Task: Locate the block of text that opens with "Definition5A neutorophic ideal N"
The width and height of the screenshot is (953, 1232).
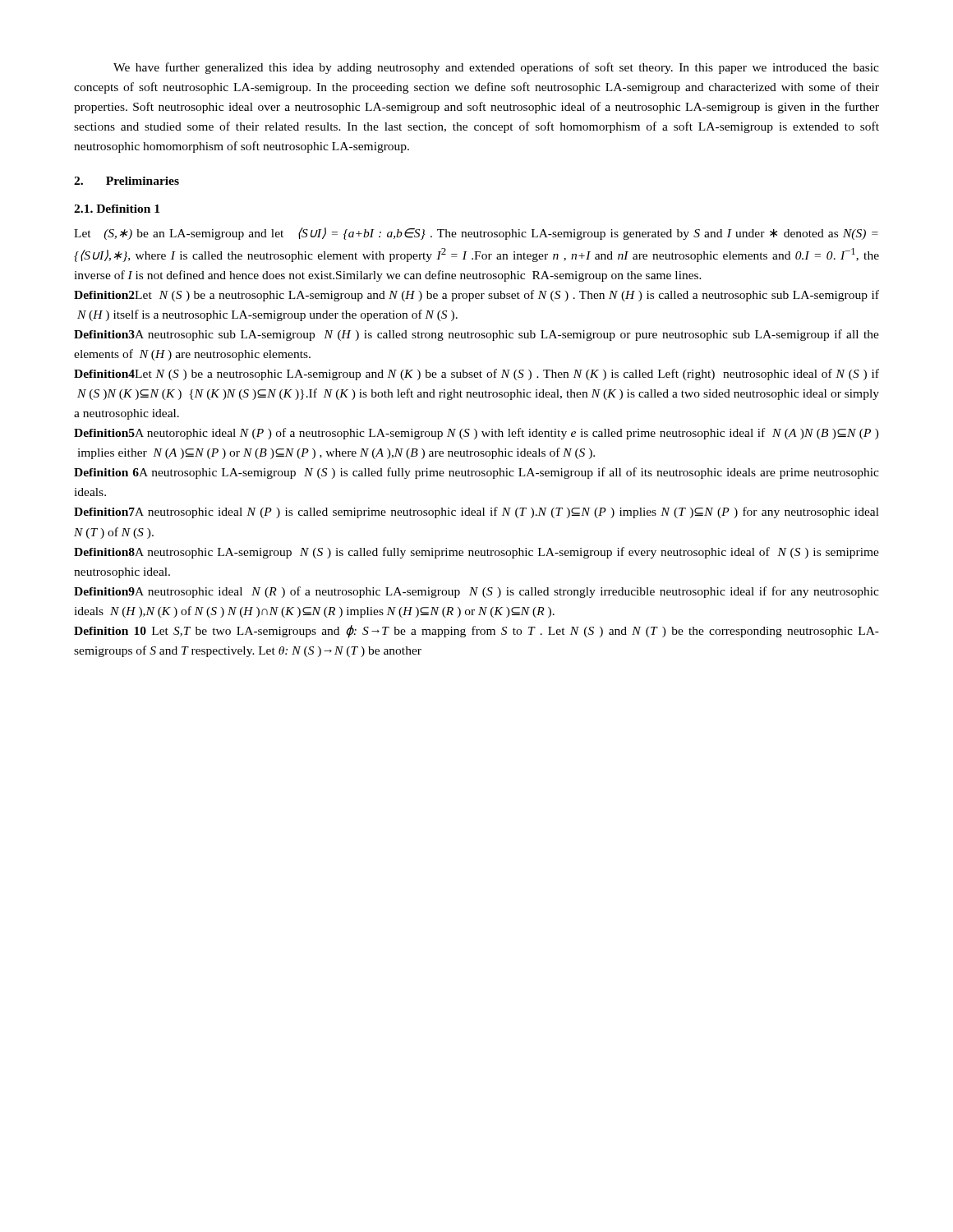Action: pos(476,443)
